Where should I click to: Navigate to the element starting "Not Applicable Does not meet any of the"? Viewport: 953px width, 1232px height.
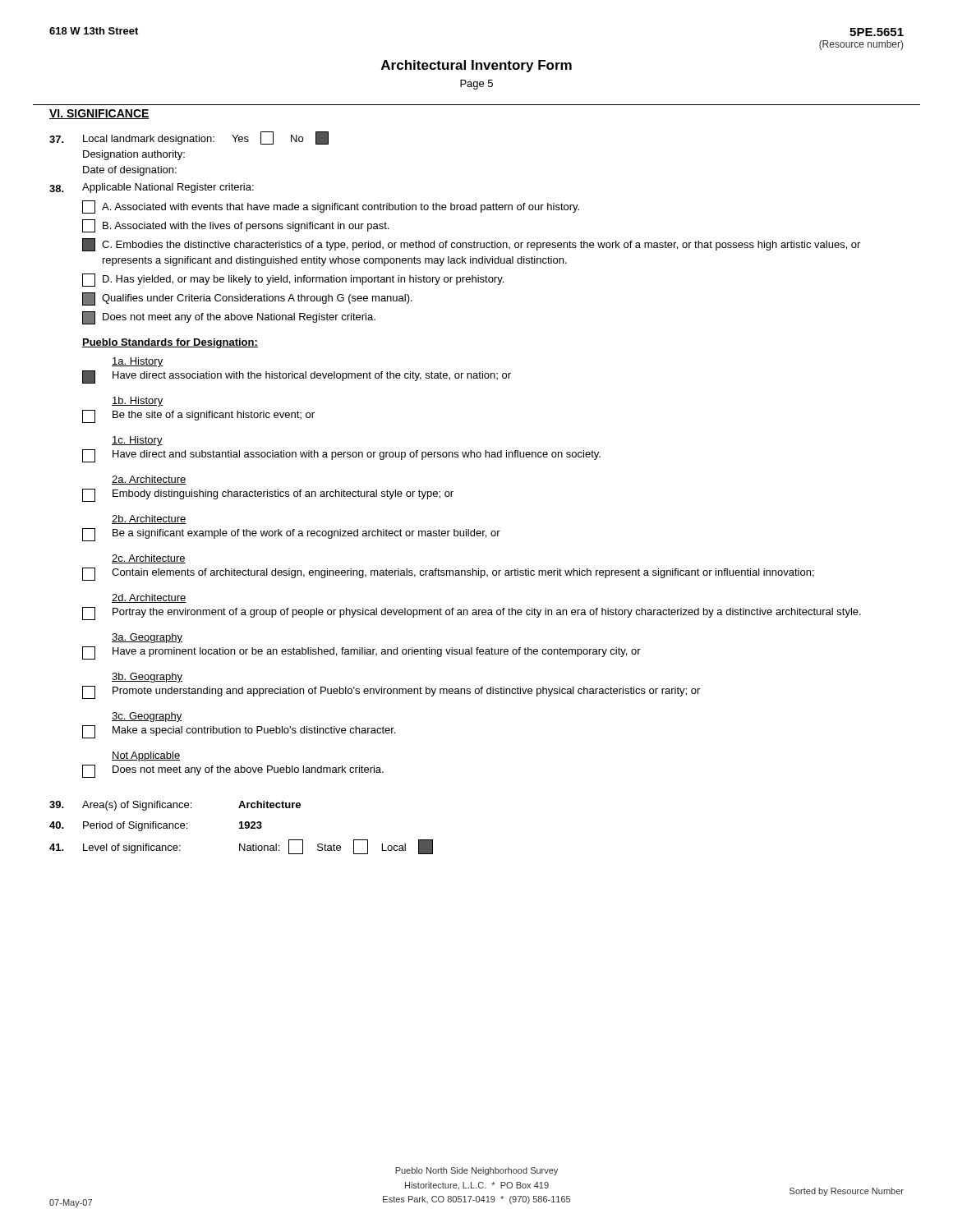(146, 756)
